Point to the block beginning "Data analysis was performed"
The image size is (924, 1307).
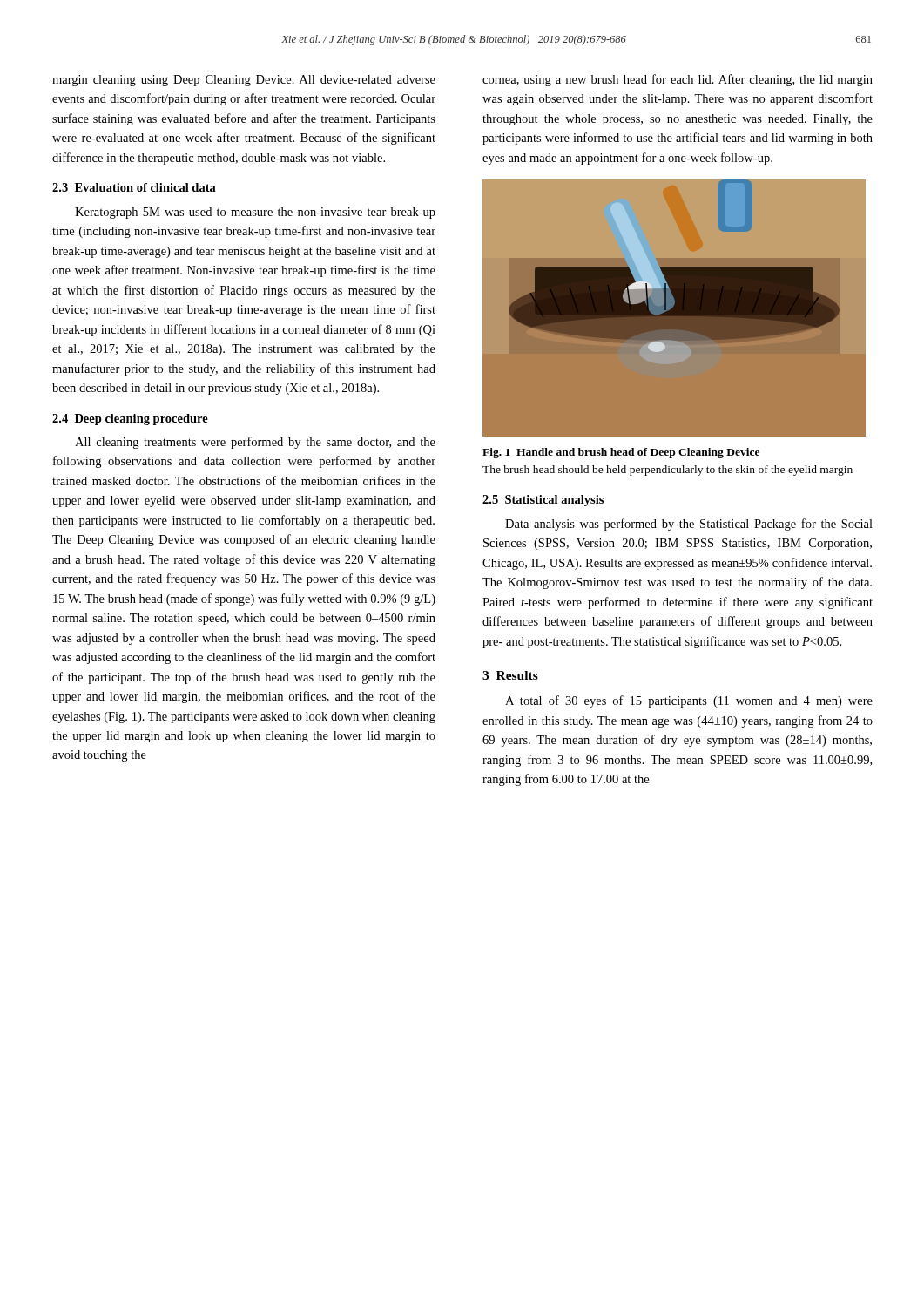point(678,583)
